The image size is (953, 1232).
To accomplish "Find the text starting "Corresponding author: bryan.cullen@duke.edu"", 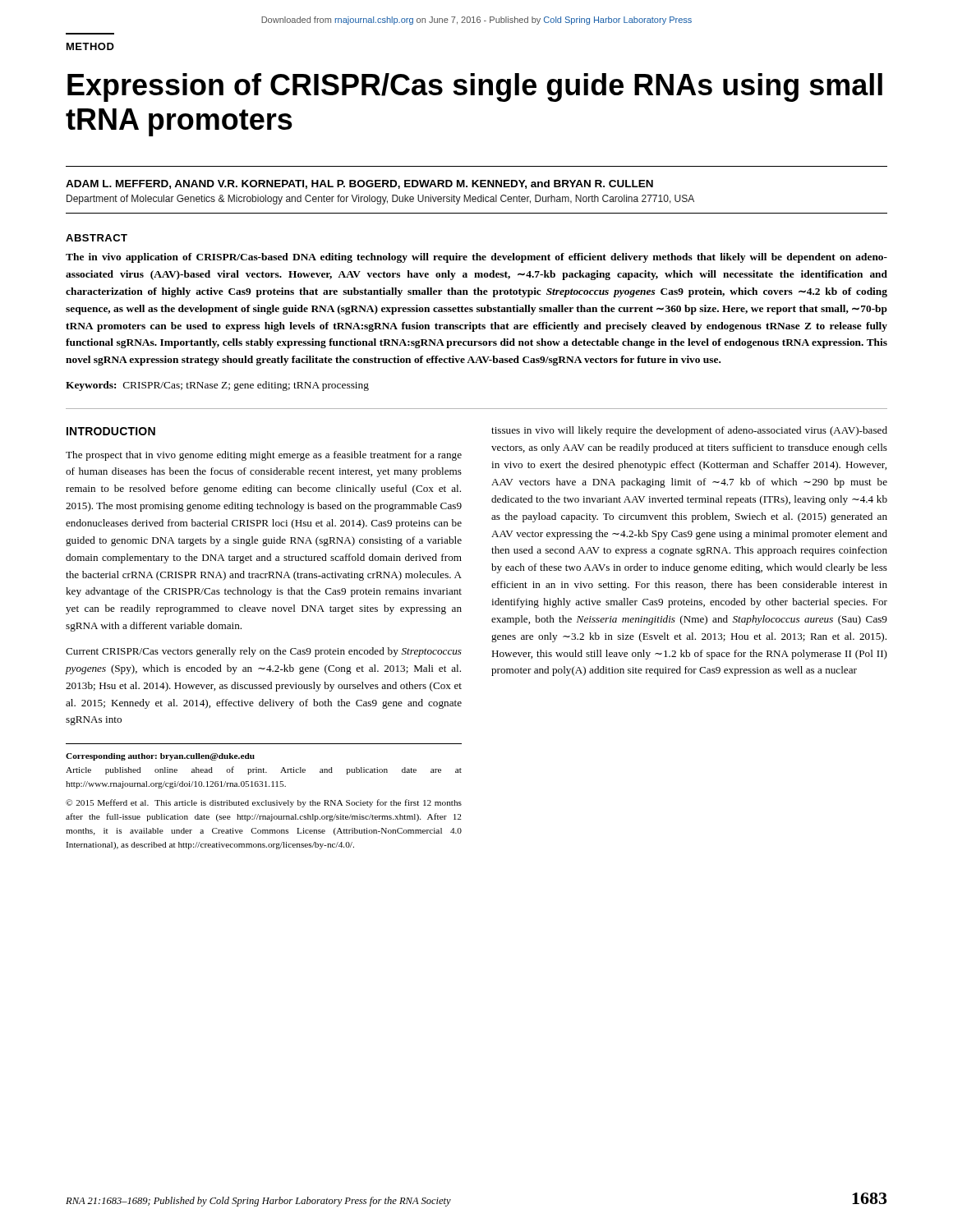I will [x=264, y=770].
